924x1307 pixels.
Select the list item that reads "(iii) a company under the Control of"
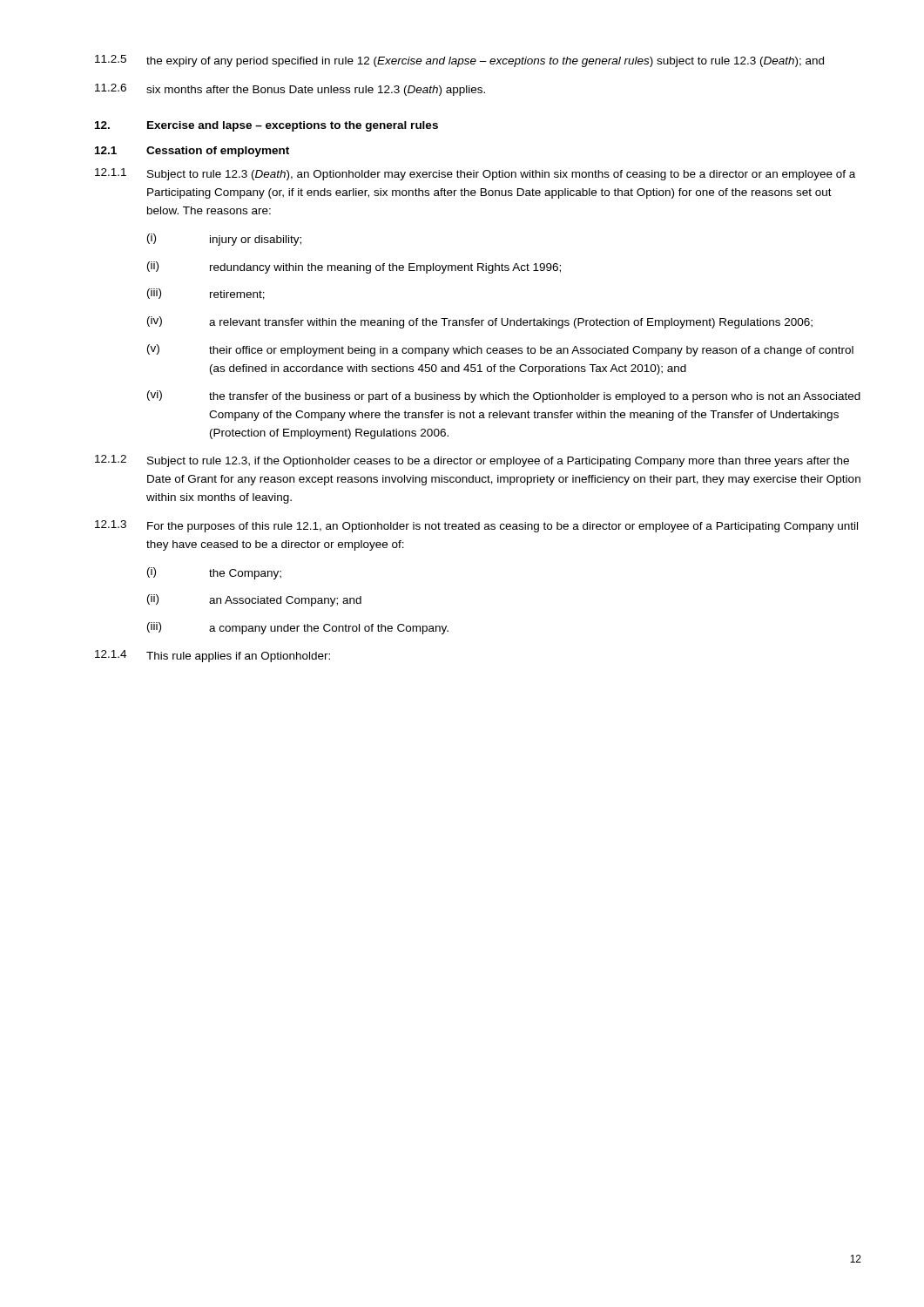(x=298, y=628)
